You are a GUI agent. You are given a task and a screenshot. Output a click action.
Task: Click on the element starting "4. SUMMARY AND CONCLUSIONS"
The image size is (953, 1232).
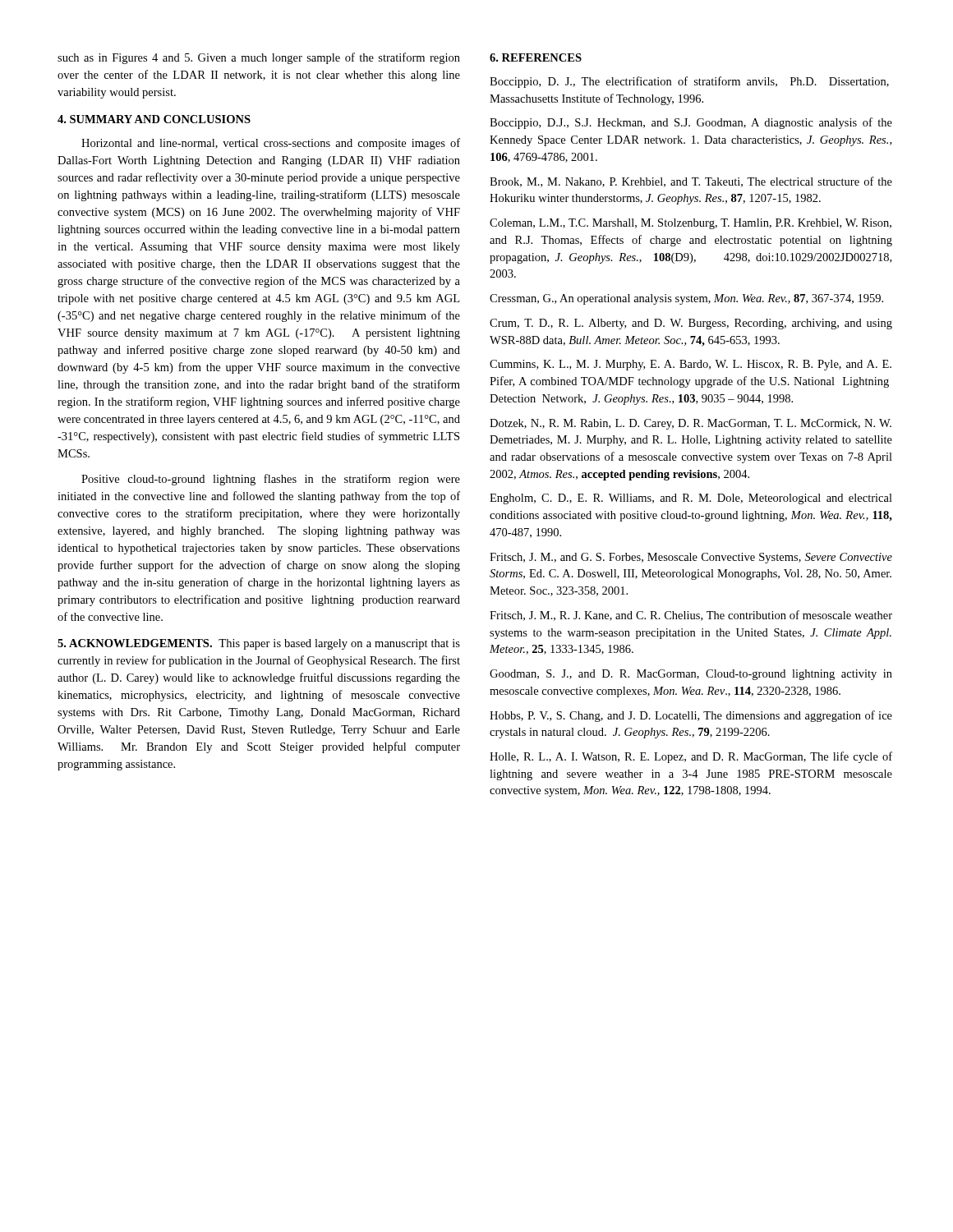pyautogui.click(x=259, y=120)
